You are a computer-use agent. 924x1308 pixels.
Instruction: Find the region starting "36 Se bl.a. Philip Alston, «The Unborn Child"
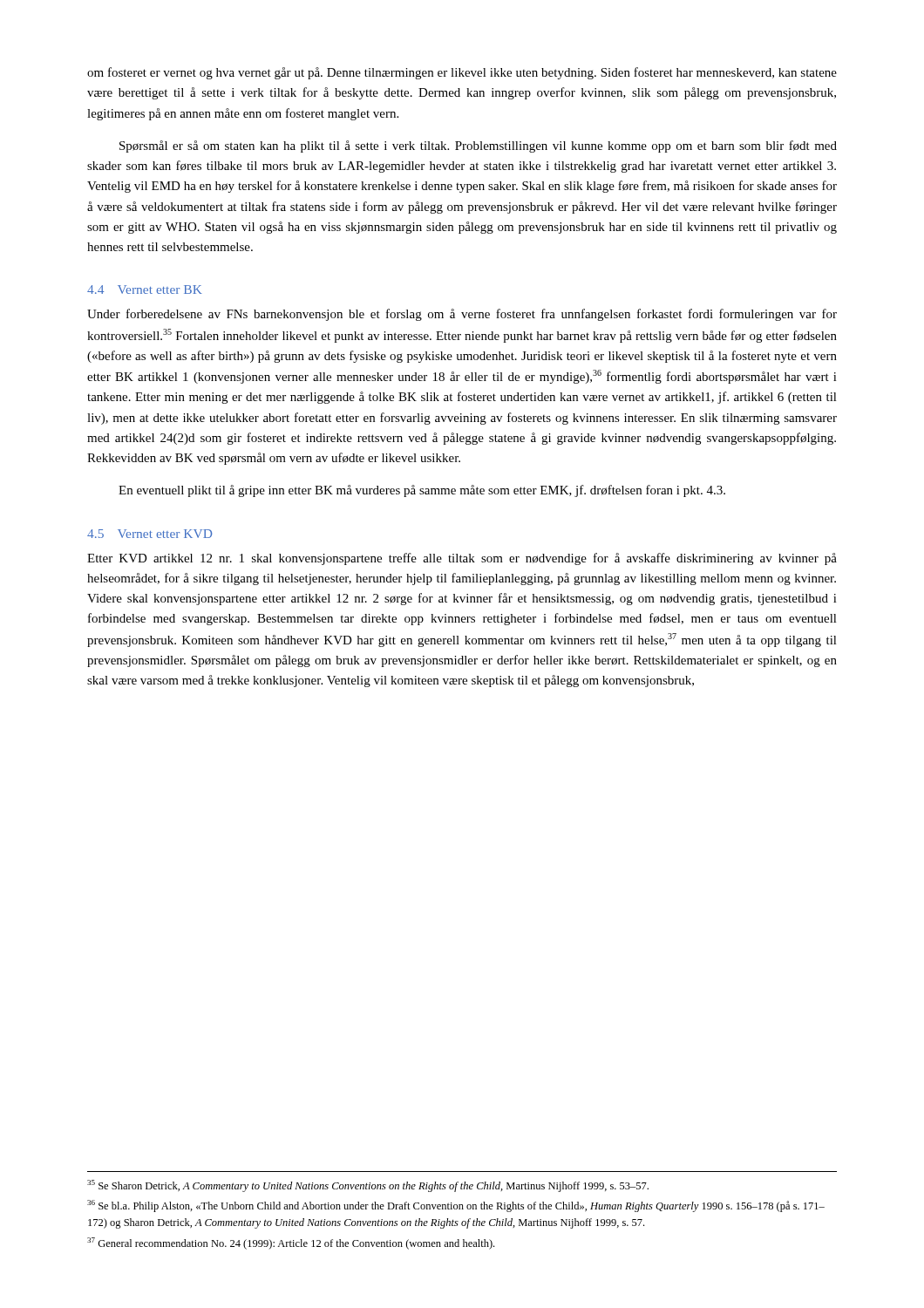tap(456, 1214)
